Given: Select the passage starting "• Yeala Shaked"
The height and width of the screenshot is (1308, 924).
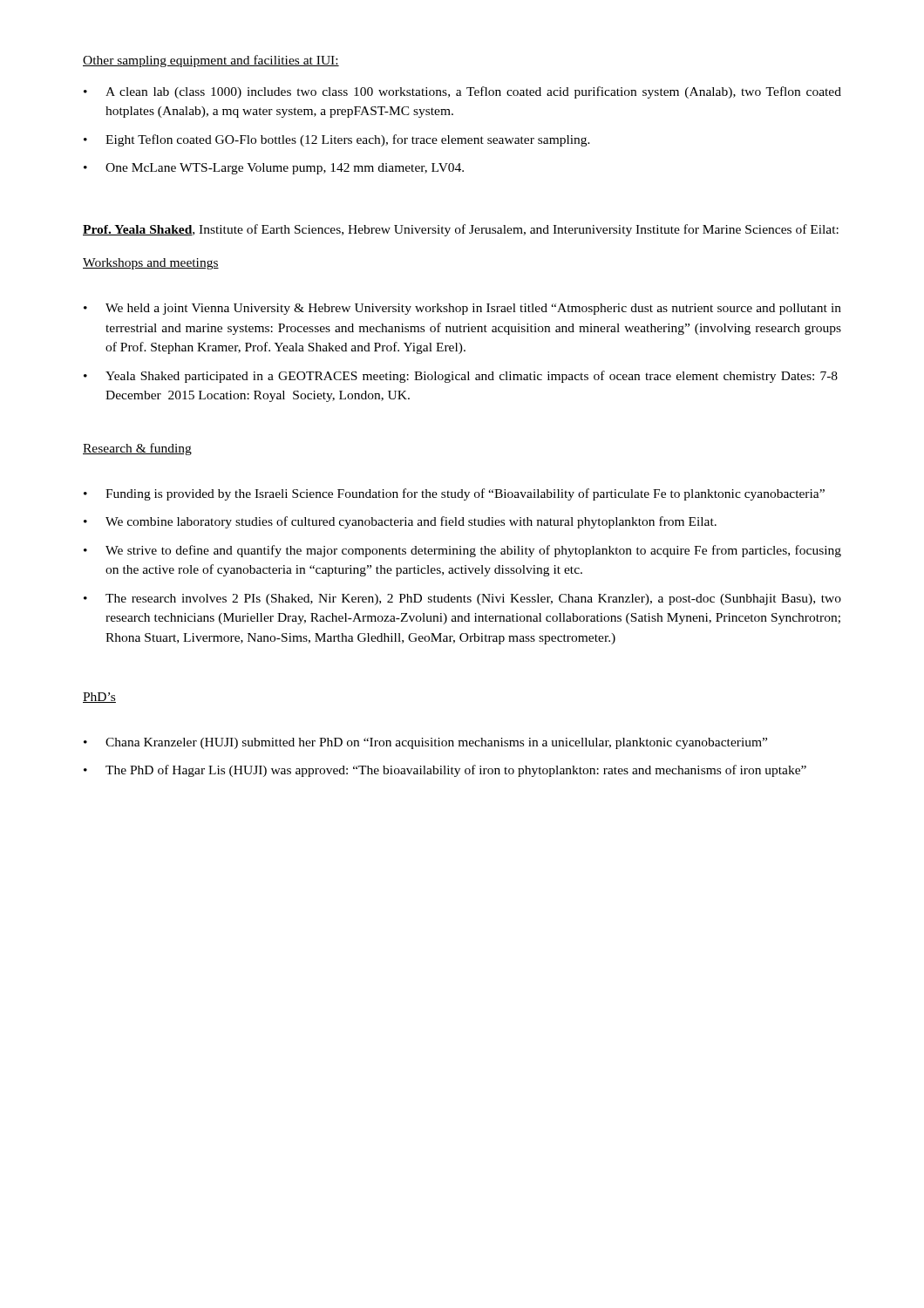Looking at the screenshot, I should (x=462, y=386).
